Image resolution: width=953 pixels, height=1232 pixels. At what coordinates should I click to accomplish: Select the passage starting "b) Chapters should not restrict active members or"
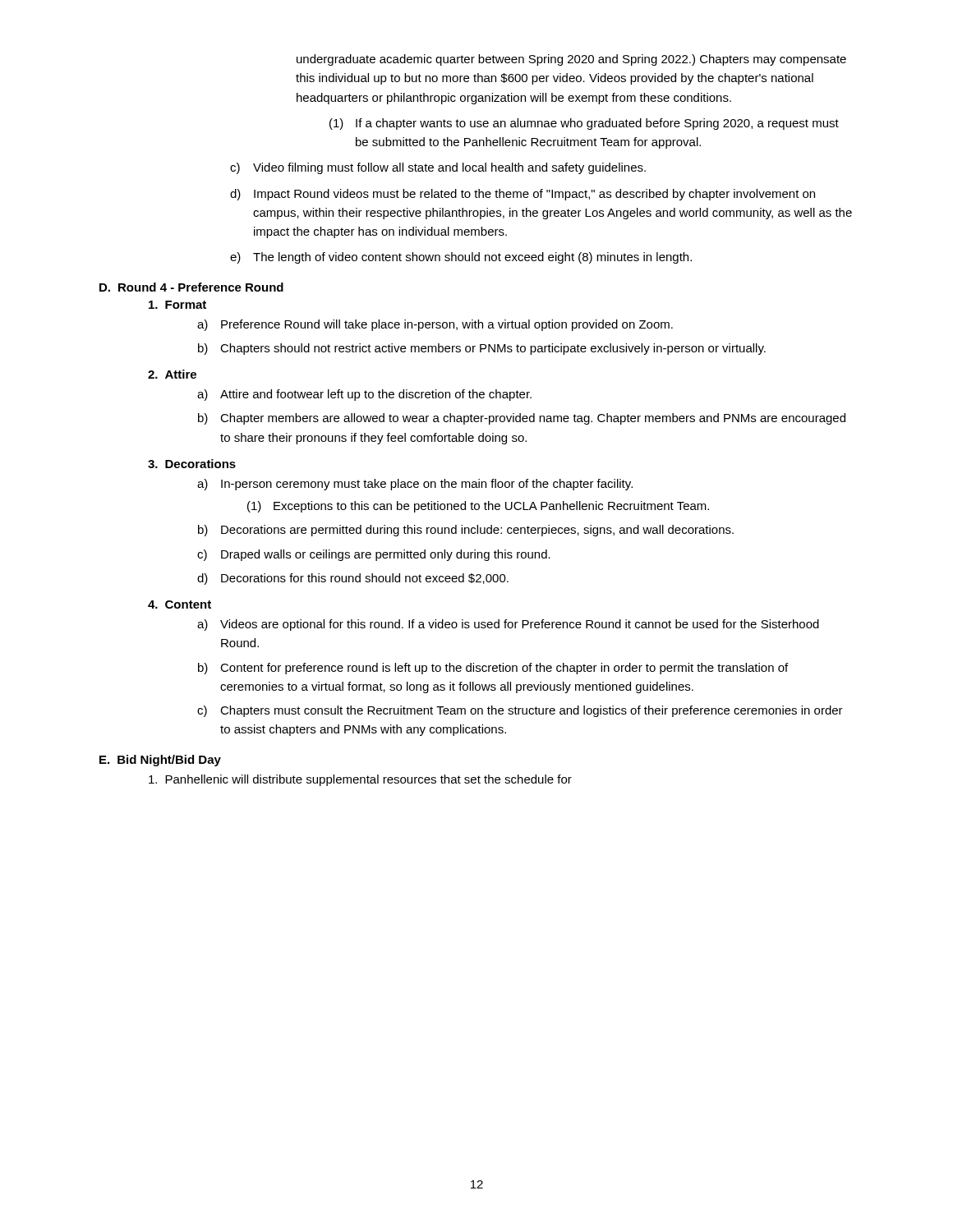coord(482,348)
